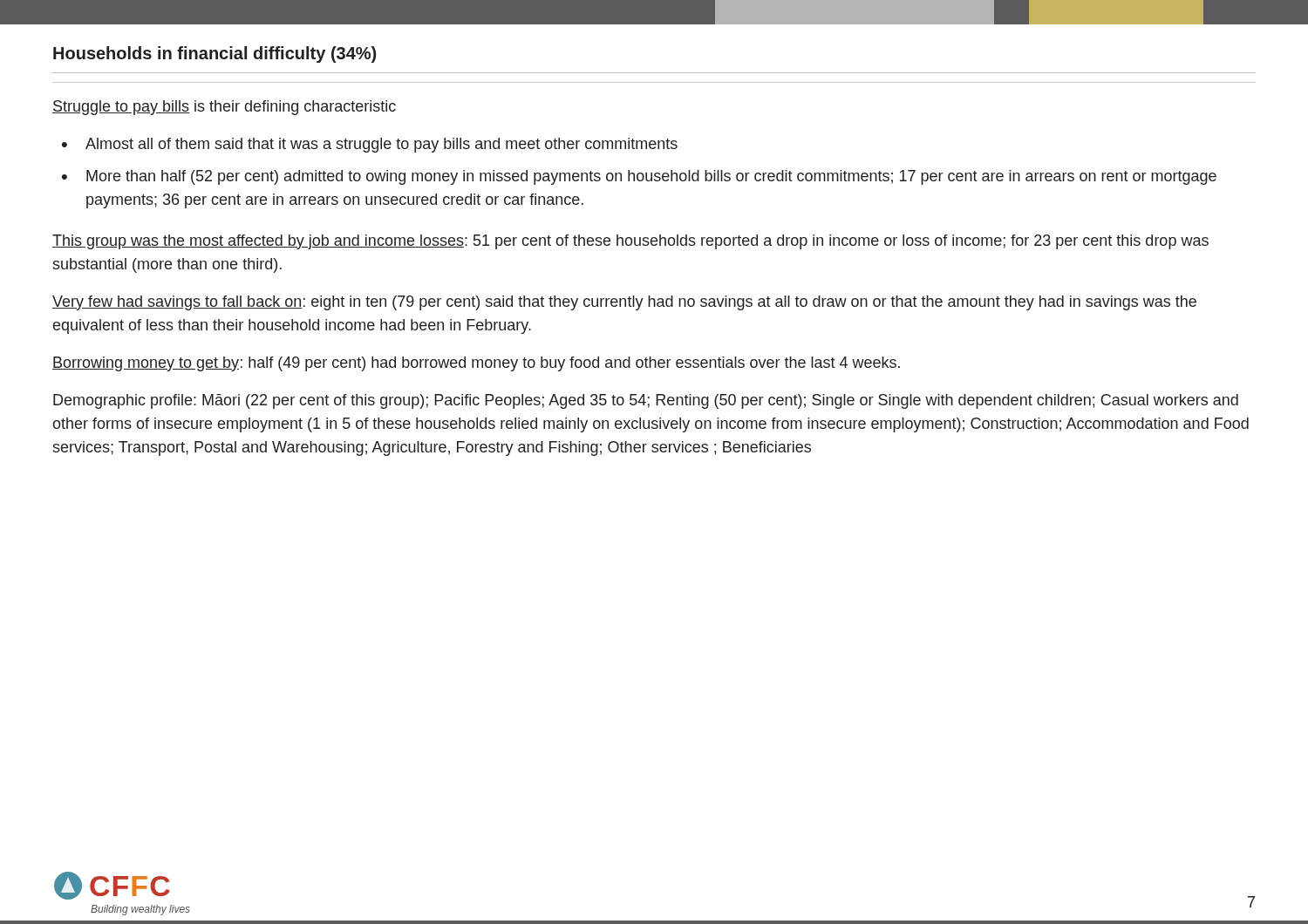1308x924 pixels.
Task: Locate the block of text that opens with "Very few had"
Action: [x=625, y=313]
